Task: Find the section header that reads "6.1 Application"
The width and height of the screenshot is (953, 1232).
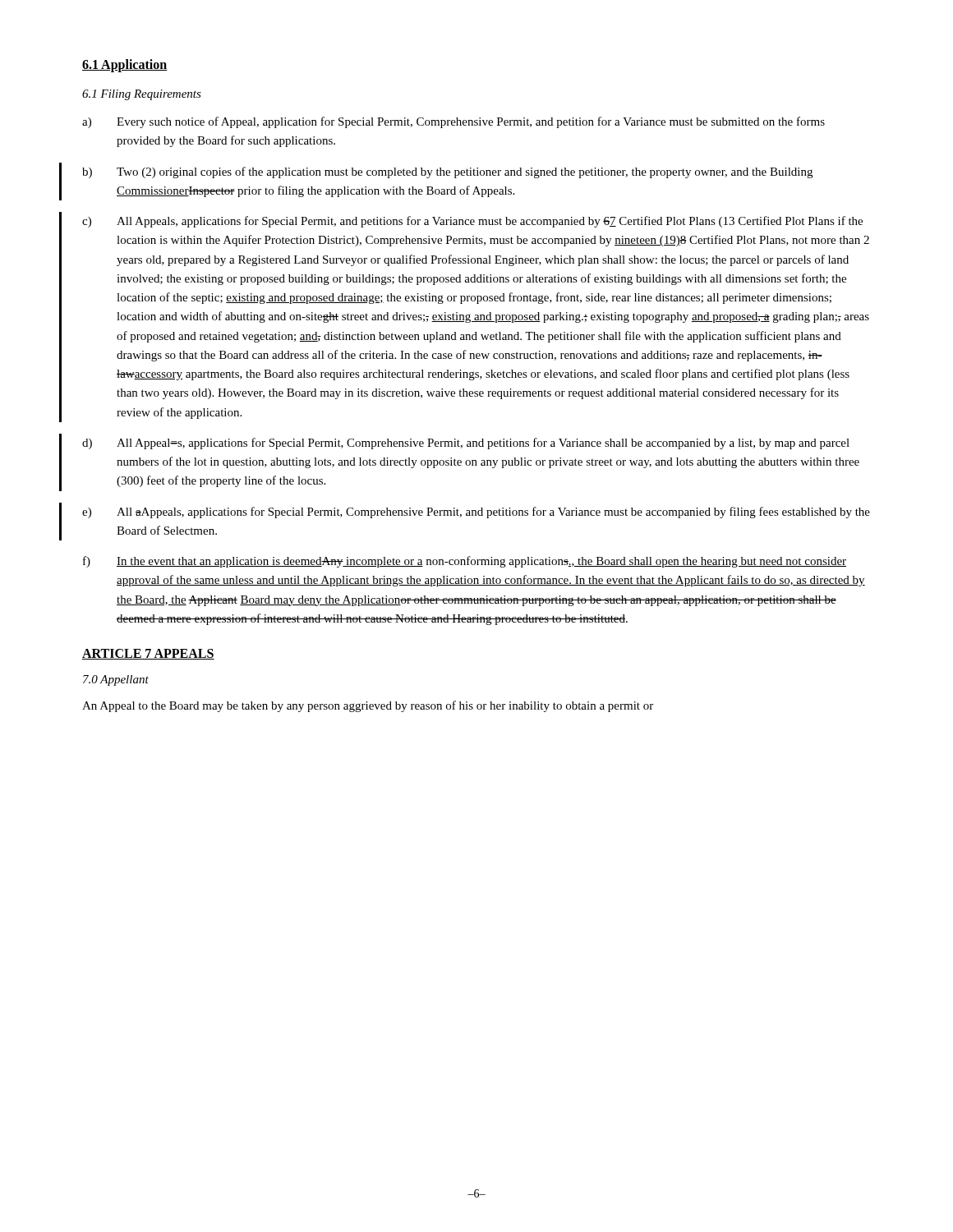Action: 125,64
